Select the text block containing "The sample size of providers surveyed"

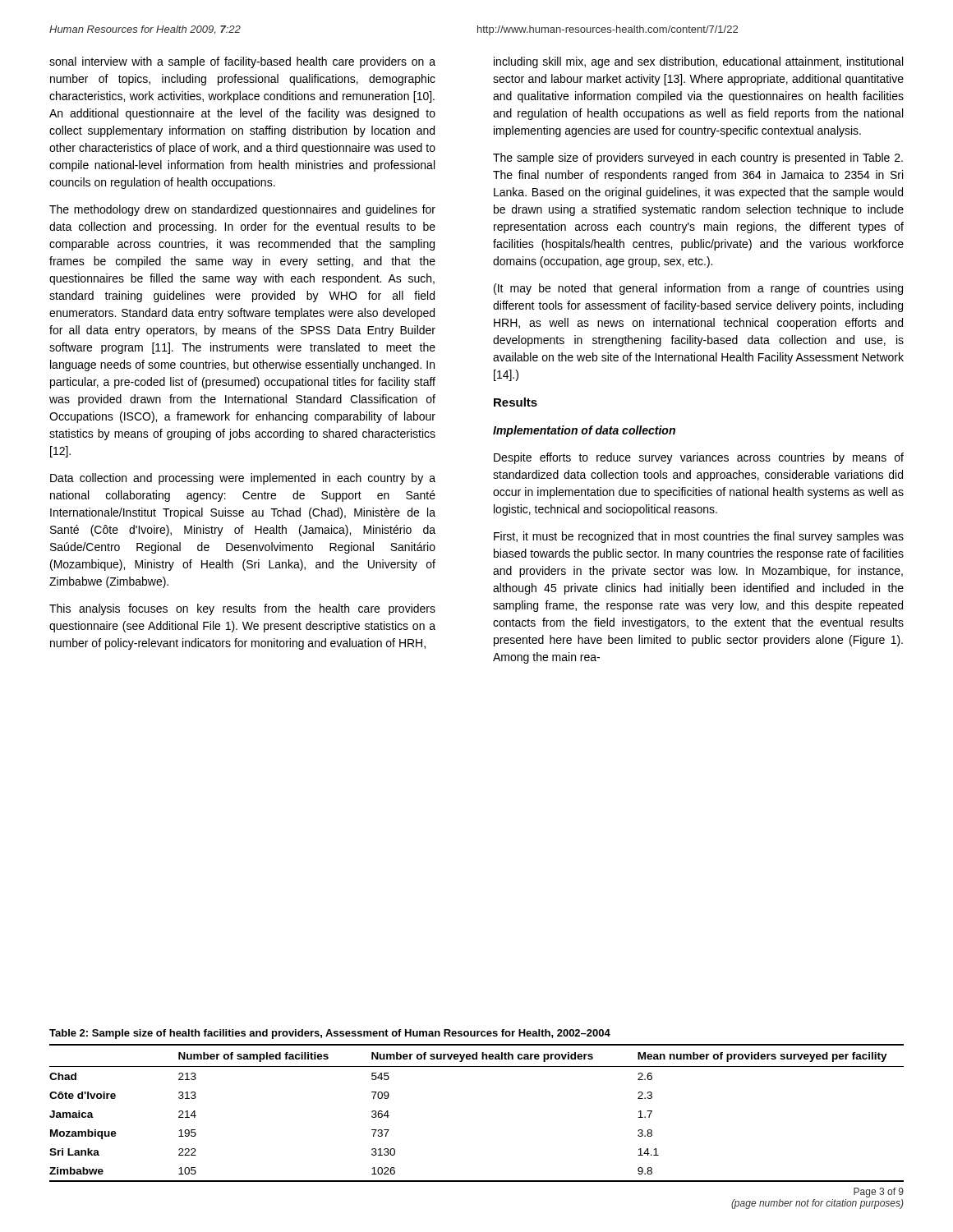click(x=698, y=210)
